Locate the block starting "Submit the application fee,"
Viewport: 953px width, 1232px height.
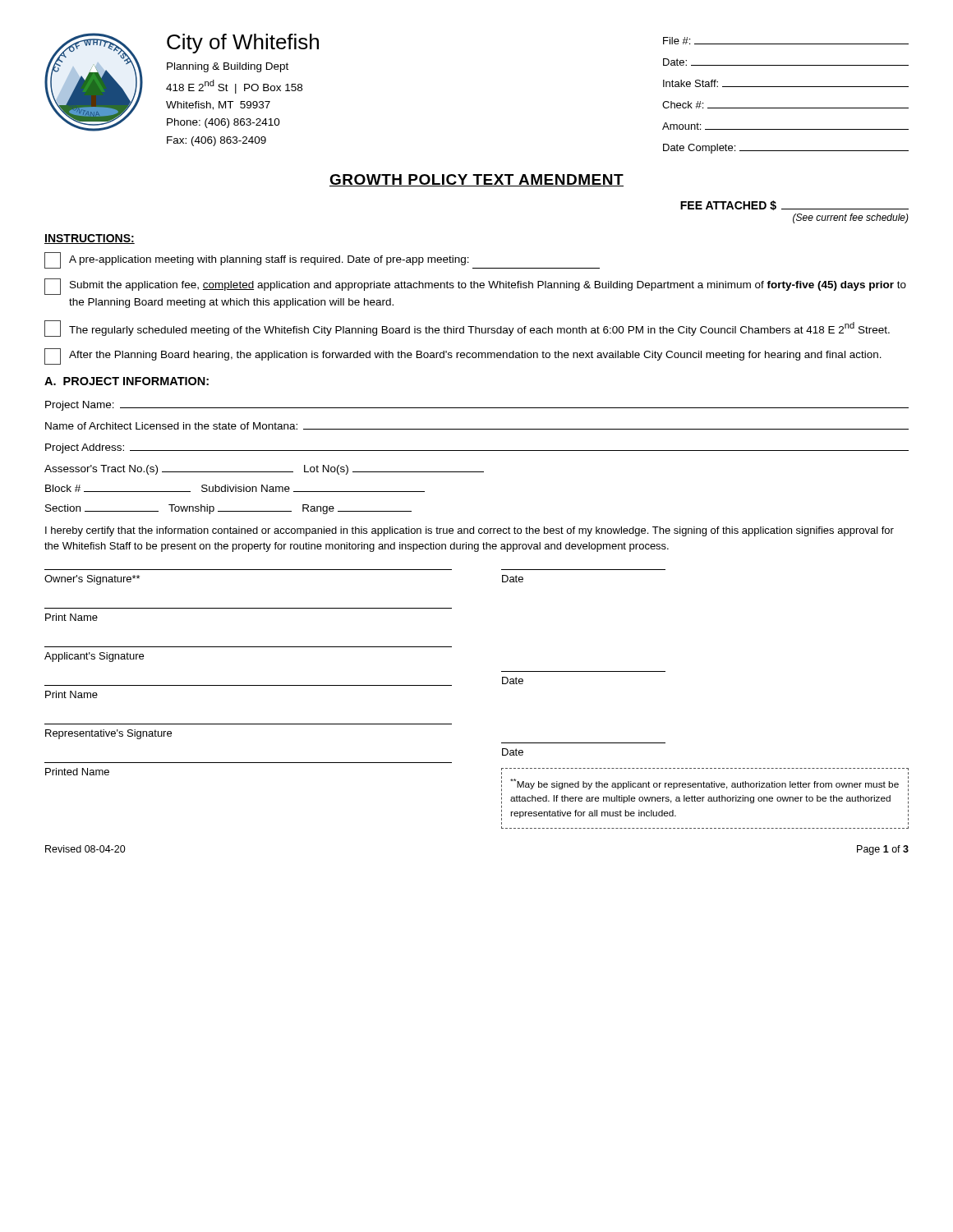pyautogui.click(x=476, y=294)
